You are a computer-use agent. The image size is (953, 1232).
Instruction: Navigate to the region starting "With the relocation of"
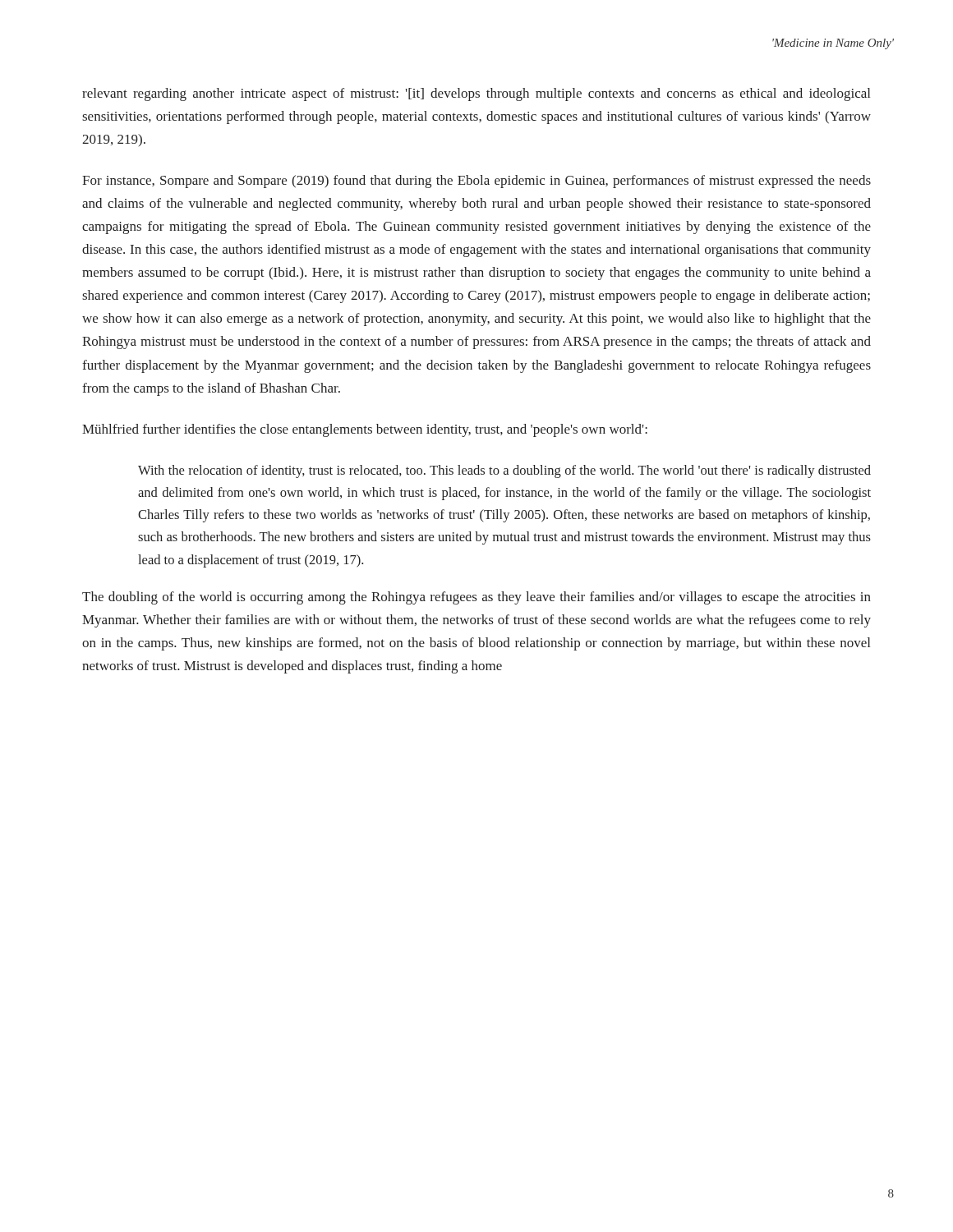pos(504,515)
